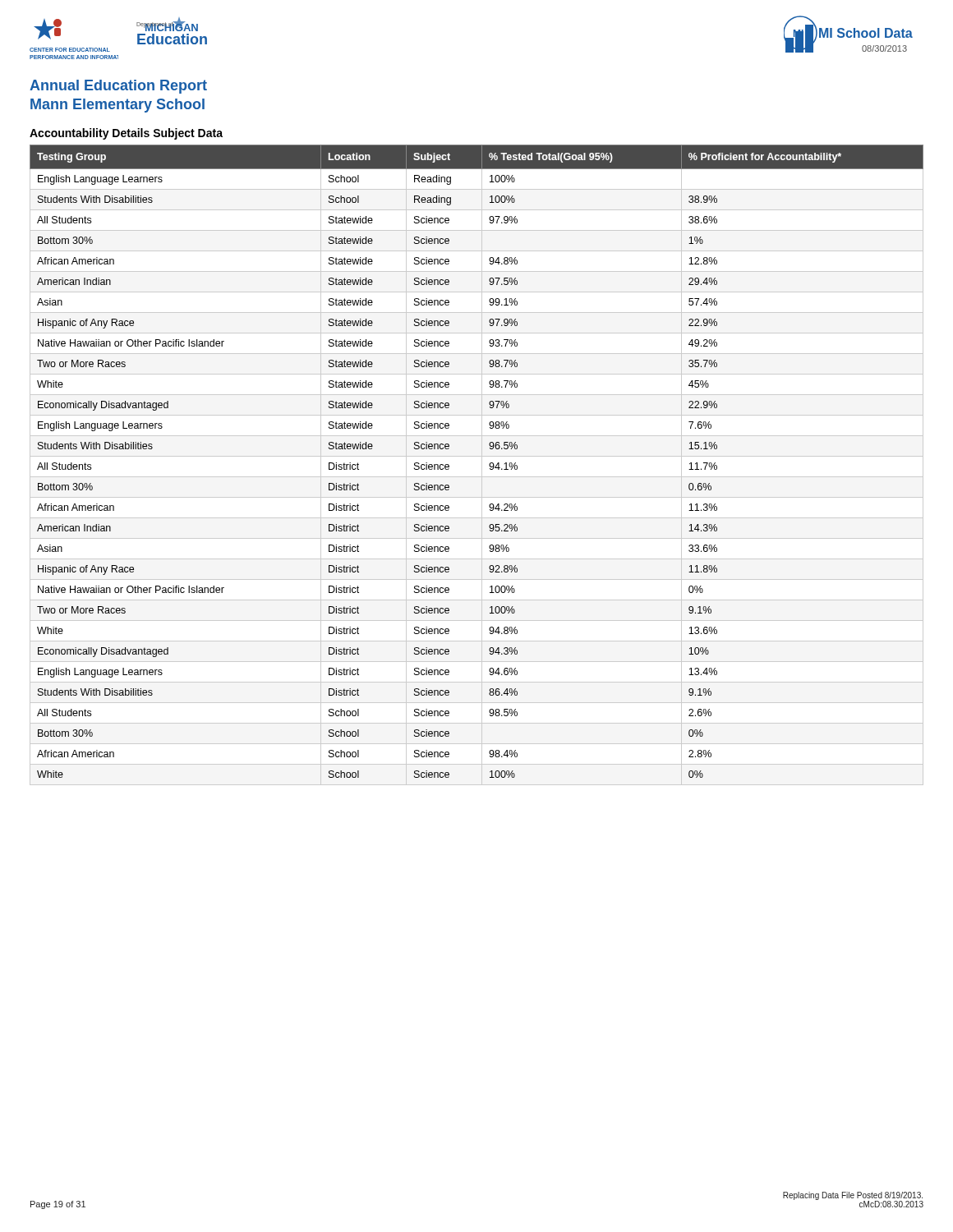Viewport: 953px width, 1232px height.
Task: Locate the section header containing "Accountability Details Subject Data"
Action: 126,133
